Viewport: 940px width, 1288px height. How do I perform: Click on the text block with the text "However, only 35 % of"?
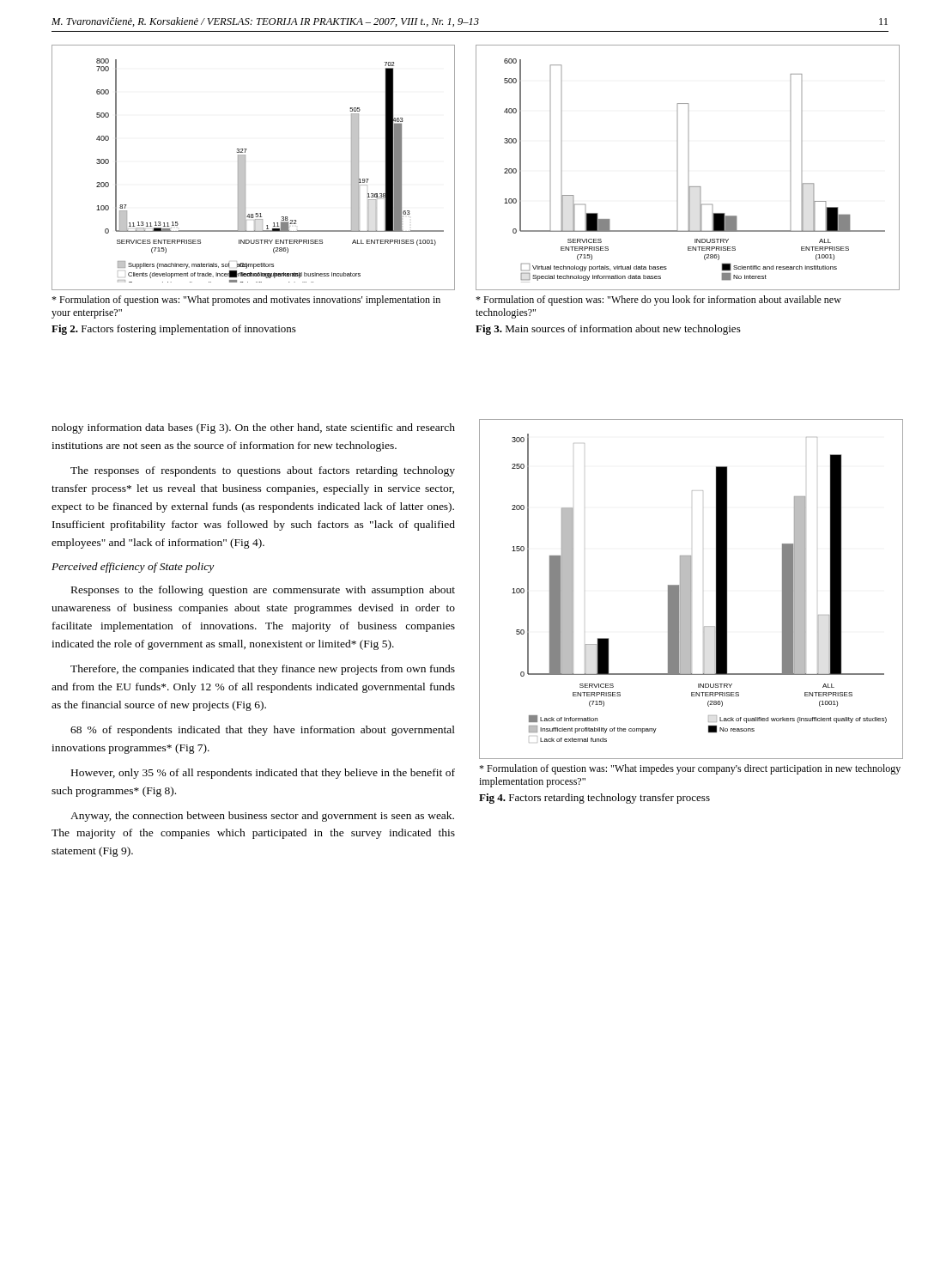(253, 781)
